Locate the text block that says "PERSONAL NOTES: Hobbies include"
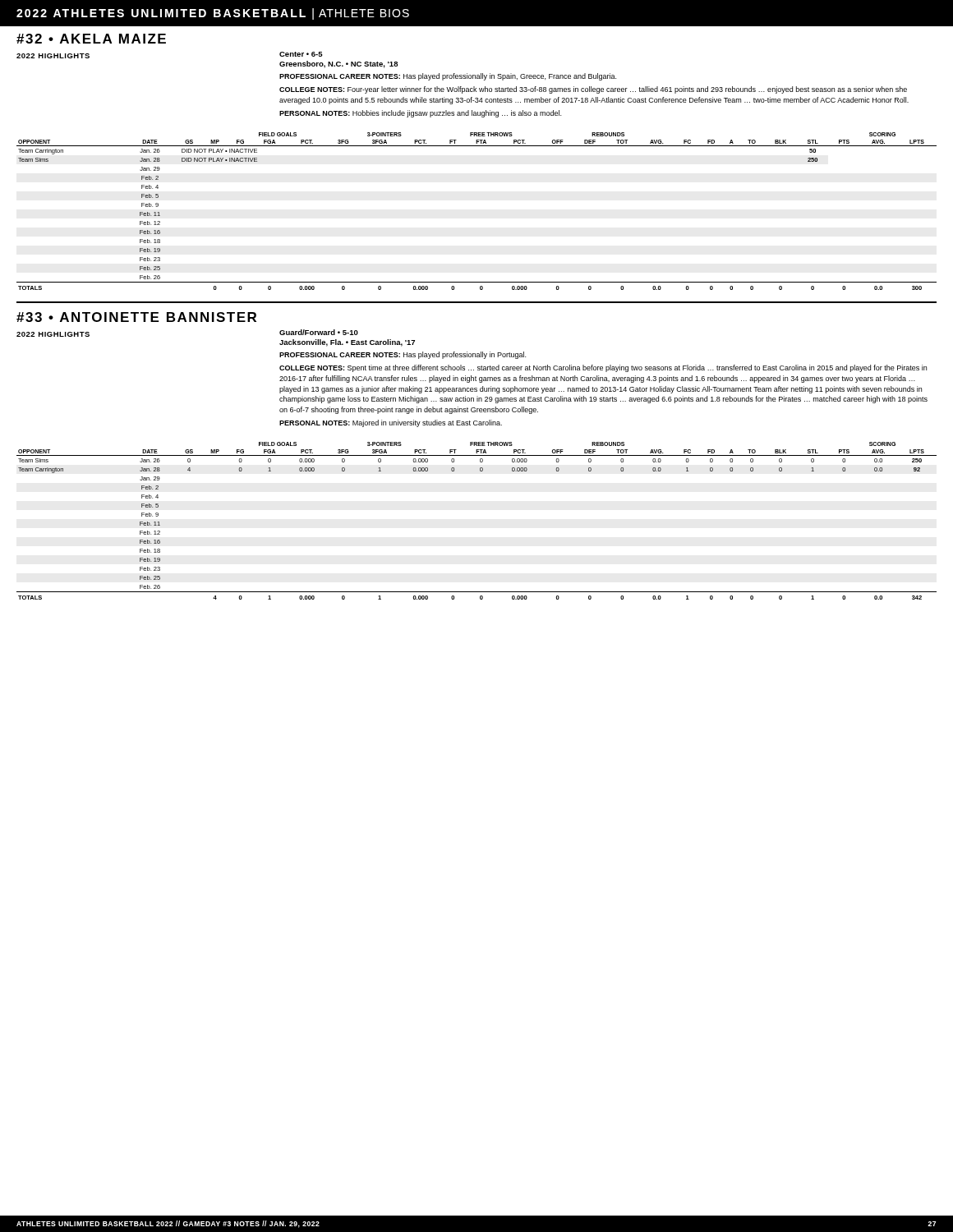The width and height of the screenshot is (953, 1232). pos(421,114)
